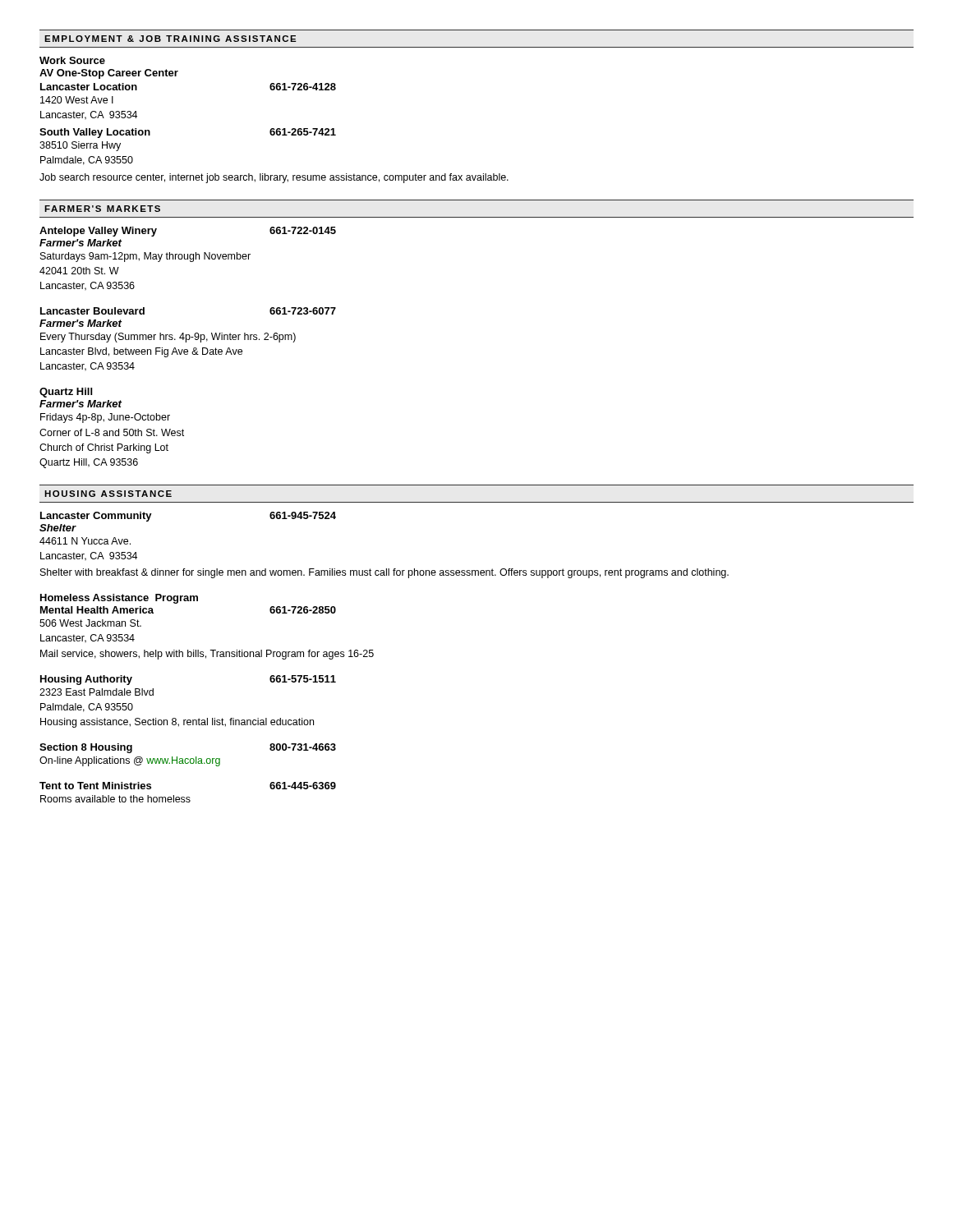Find the block on this page that starts "Antelope Valley Winery 661-722-0145 Farmer's"
Screen dimensions: 1232x953
[188, 259]
